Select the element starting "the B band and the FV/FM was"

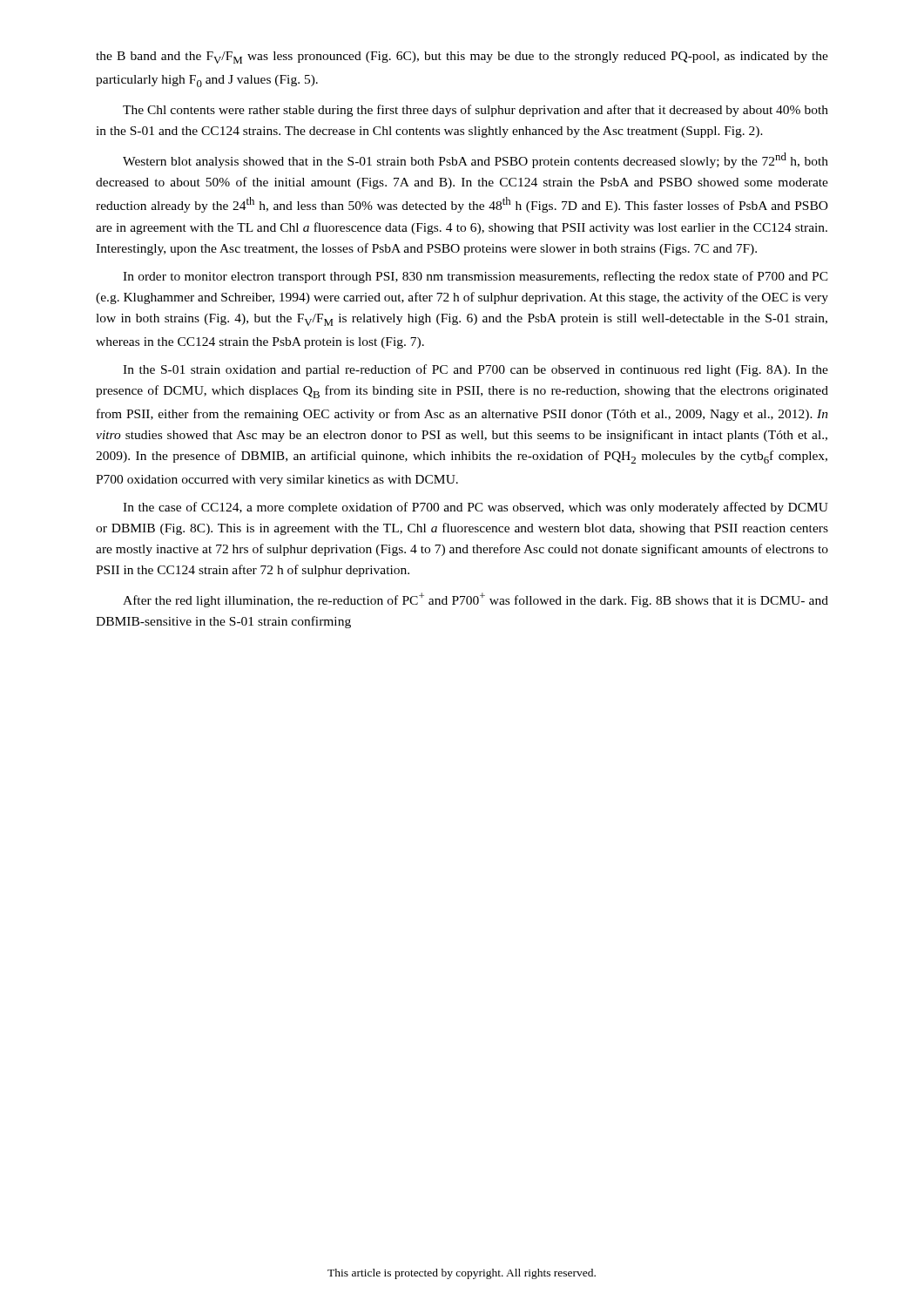point(462,58)
